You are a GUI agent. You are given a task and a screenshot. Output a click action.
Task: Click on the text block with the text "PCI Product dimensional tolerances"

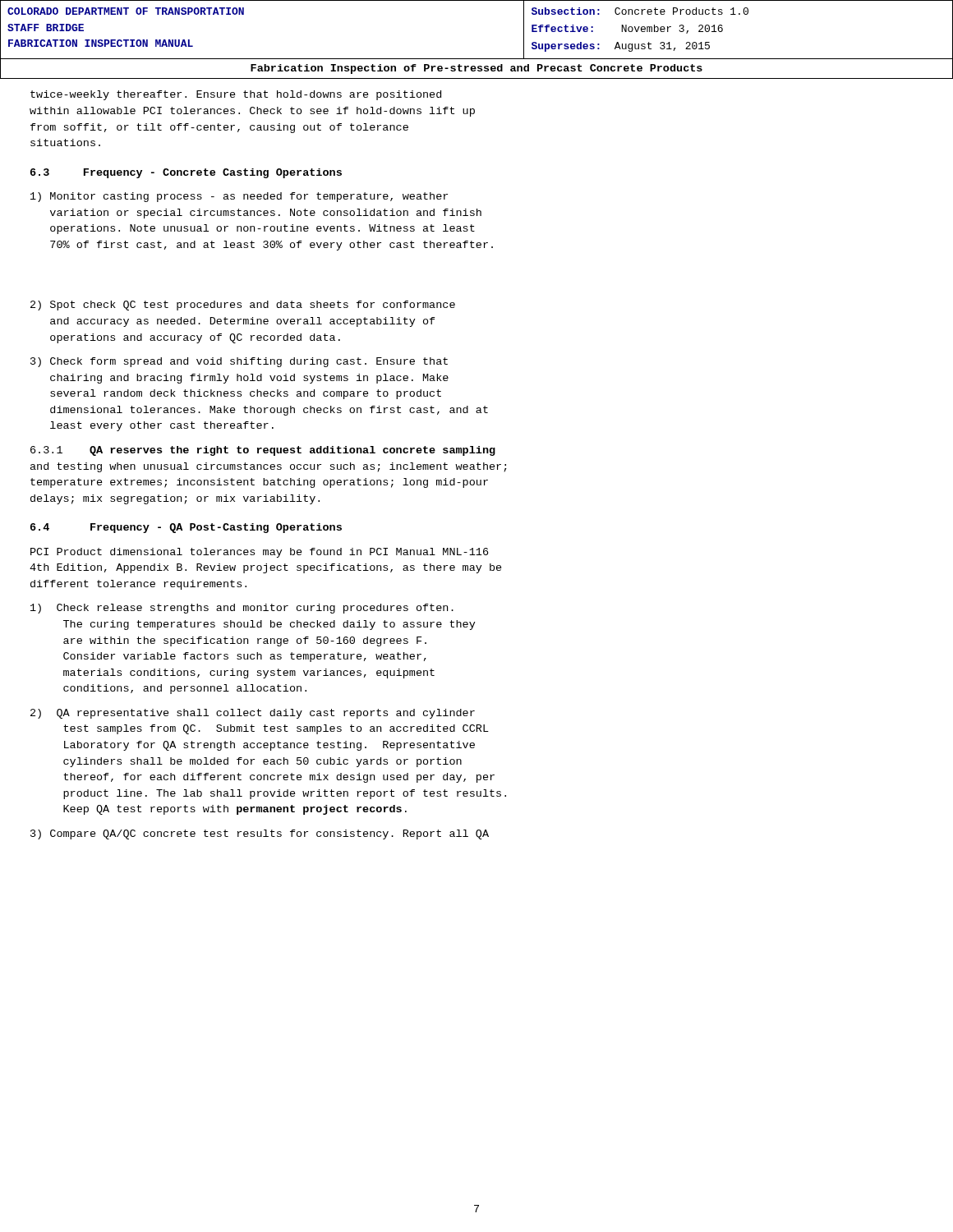[x=266, y=568]
